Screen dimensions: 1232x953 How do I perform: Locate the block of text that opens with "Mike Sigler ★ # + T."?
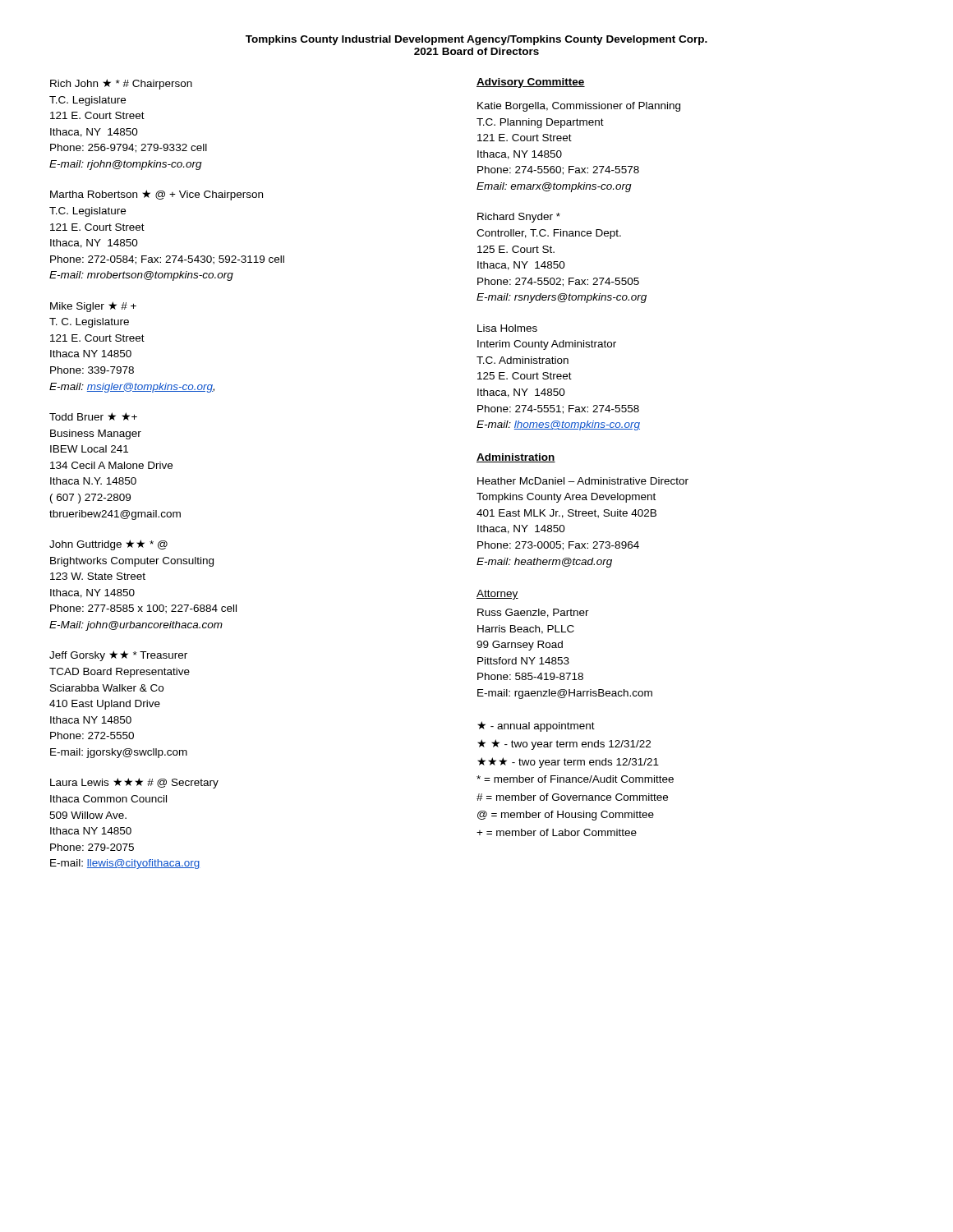pyautogui.click(x=93, y=307)
